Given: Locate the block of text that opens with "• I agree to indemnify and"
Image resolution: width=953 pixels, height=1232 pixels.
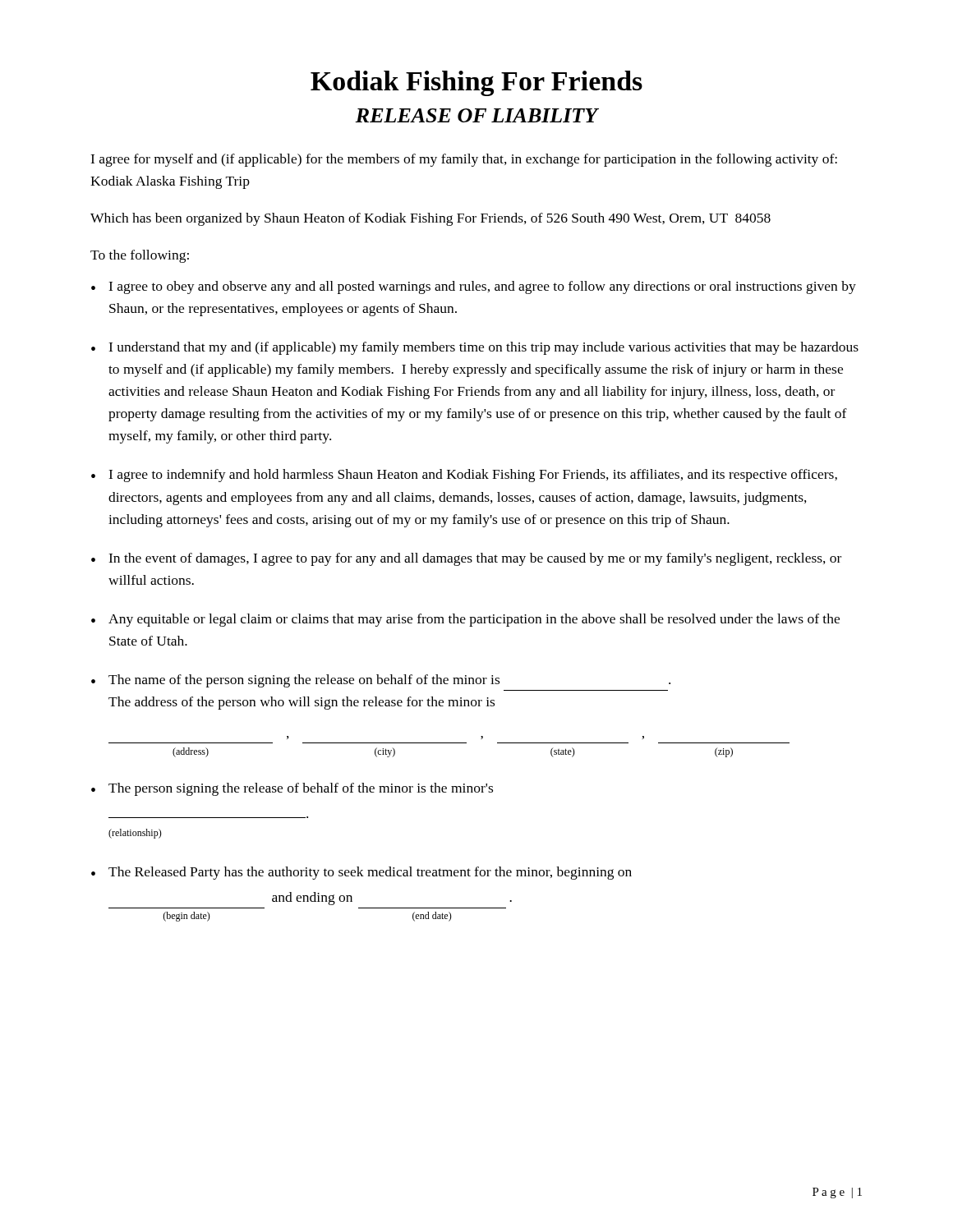Looking at the screenshot, I should 476,497.
